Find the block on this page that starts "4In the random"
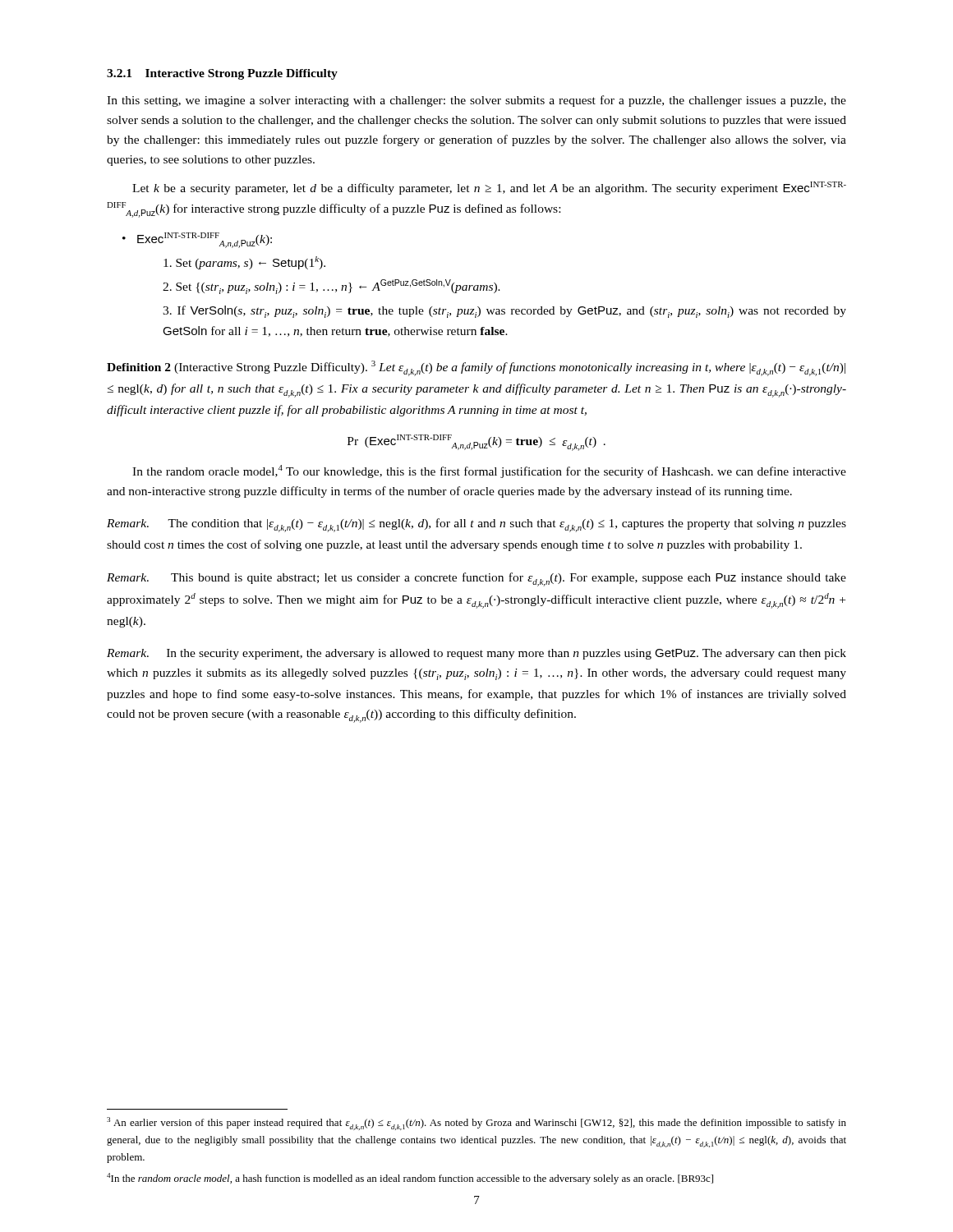 pyautogui.click(x=410, y=1178)
